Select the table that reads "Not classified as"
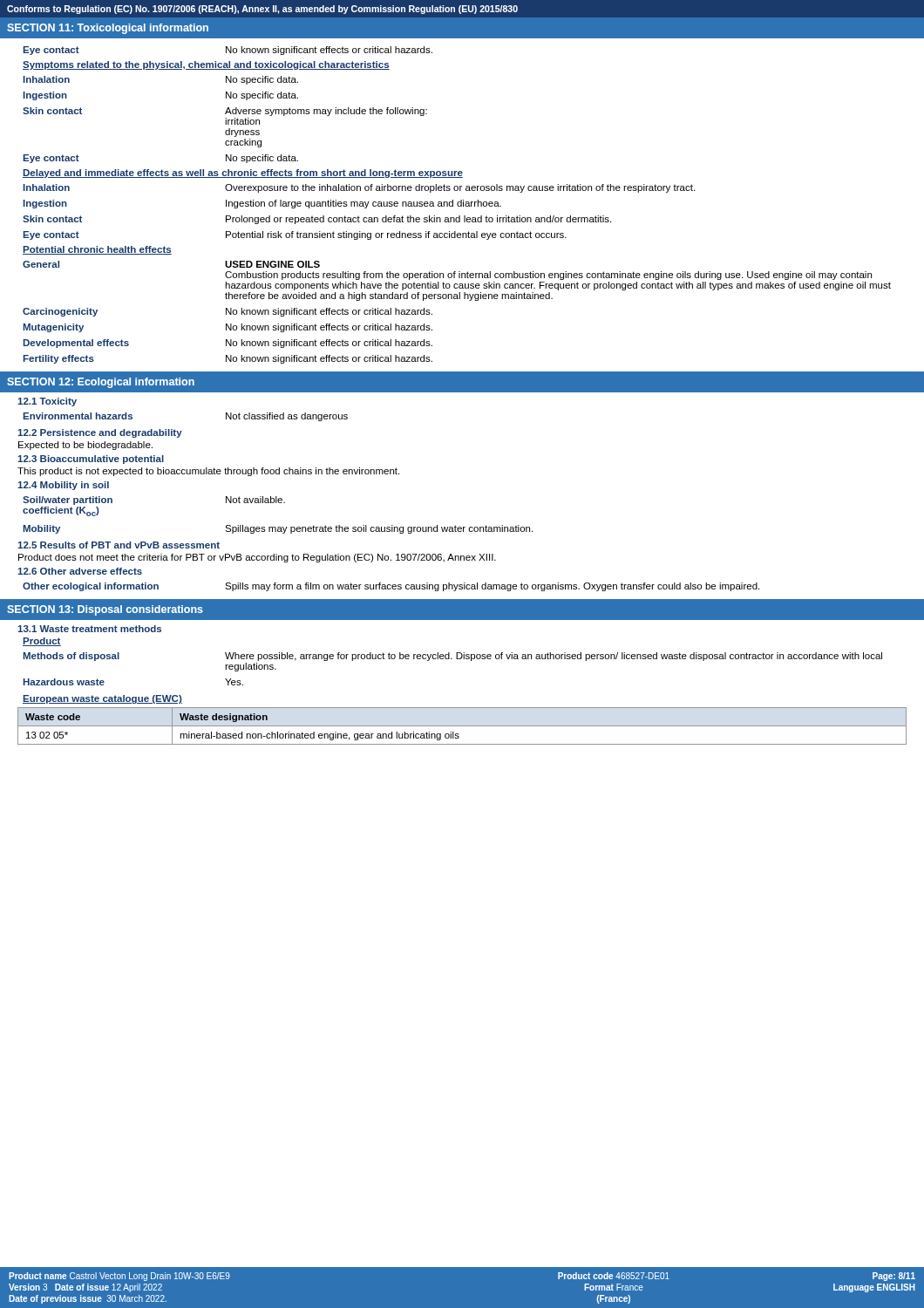Screen dimensions: 1308x924 click(462, 416)
